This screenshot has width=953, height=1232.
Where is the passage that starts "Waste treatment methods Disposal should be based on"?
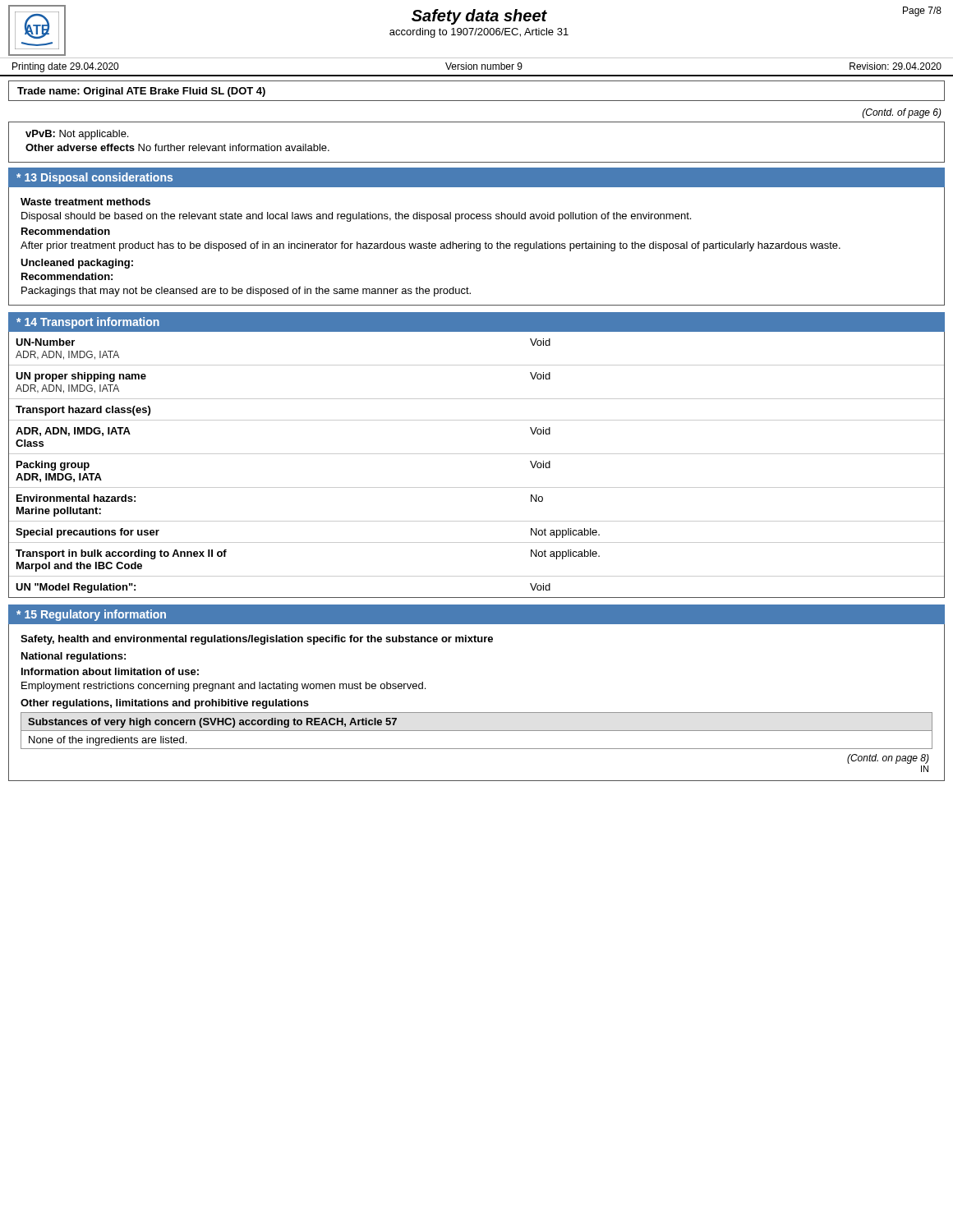click(476, 223)
